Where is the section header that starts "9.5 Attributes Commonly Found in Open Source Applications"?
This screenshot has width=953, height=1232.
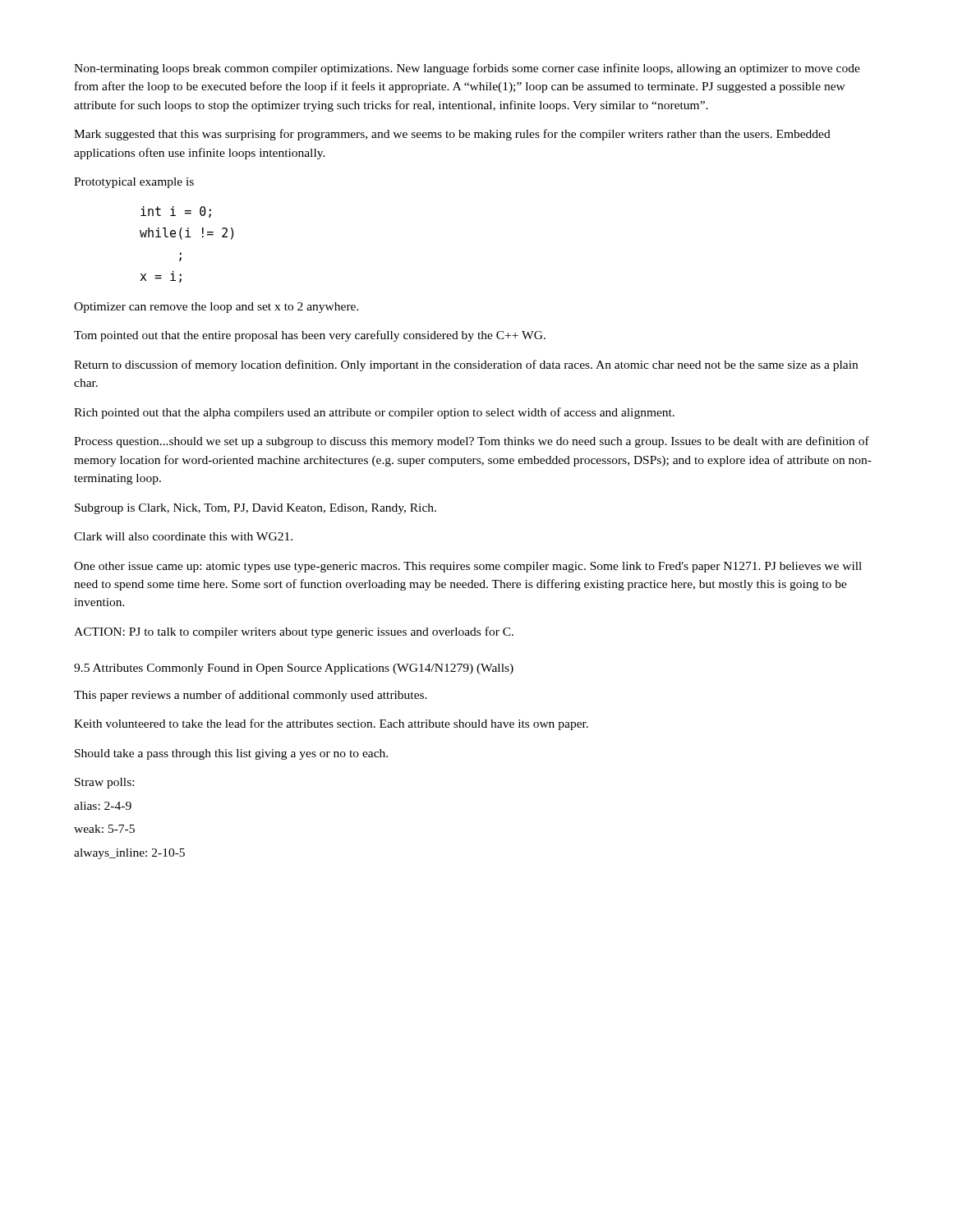294,668
